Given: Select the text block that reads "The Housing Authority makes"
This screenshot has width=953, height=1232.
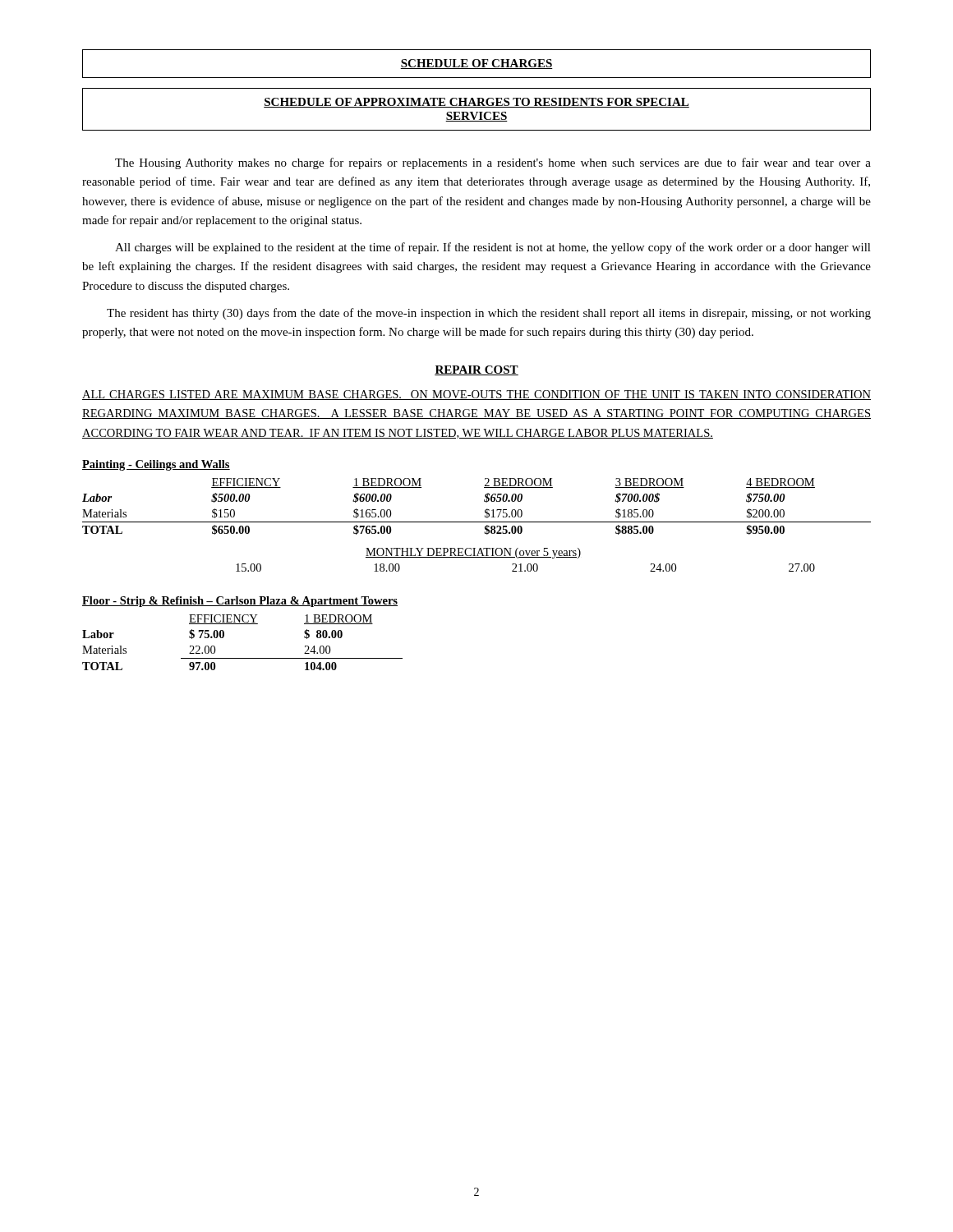Looking at the screenshot, I should pyautogui.click(x=476, y=191).
